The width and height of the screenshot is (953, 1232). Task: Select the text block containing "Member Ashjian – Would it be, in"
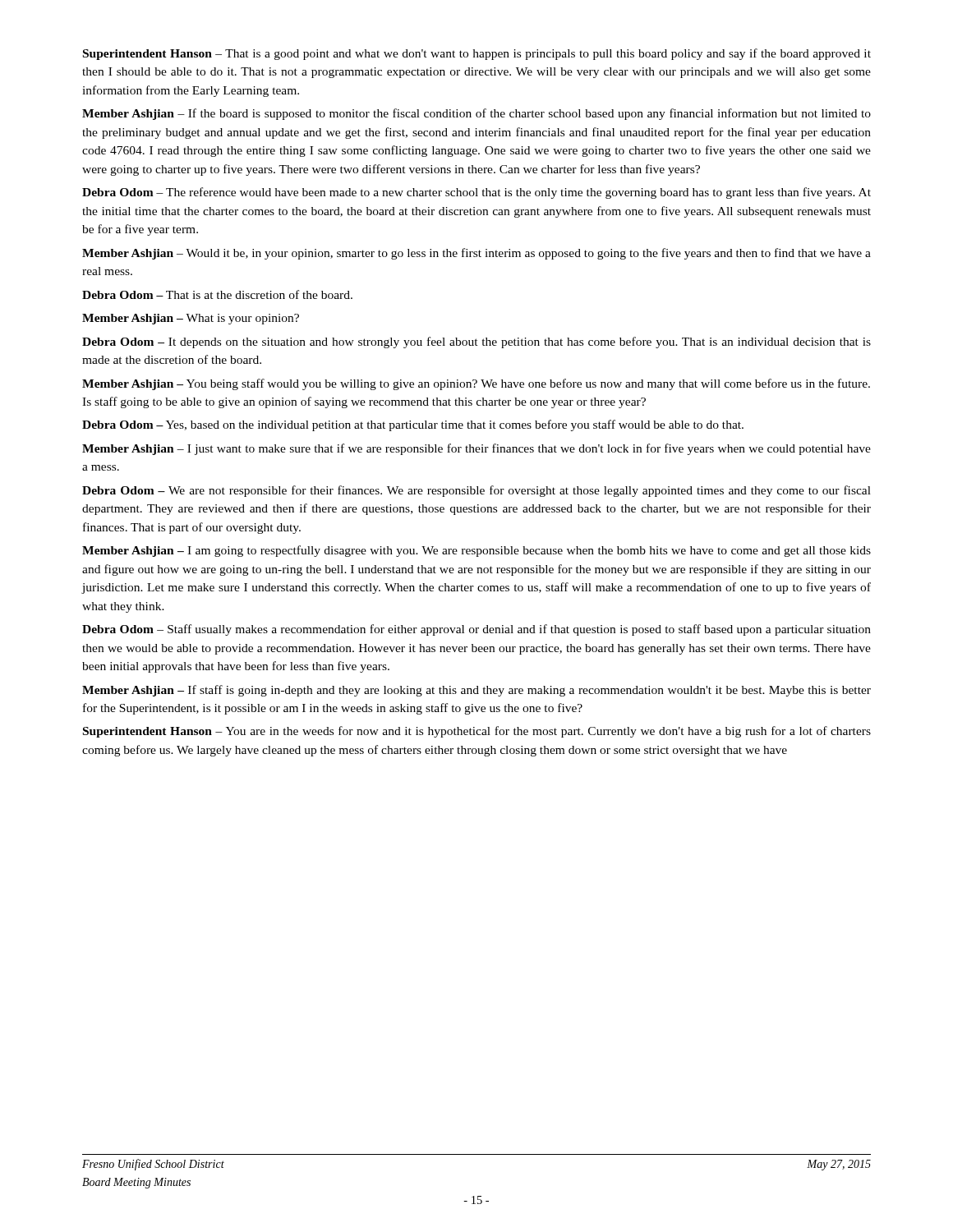point(476,261)
